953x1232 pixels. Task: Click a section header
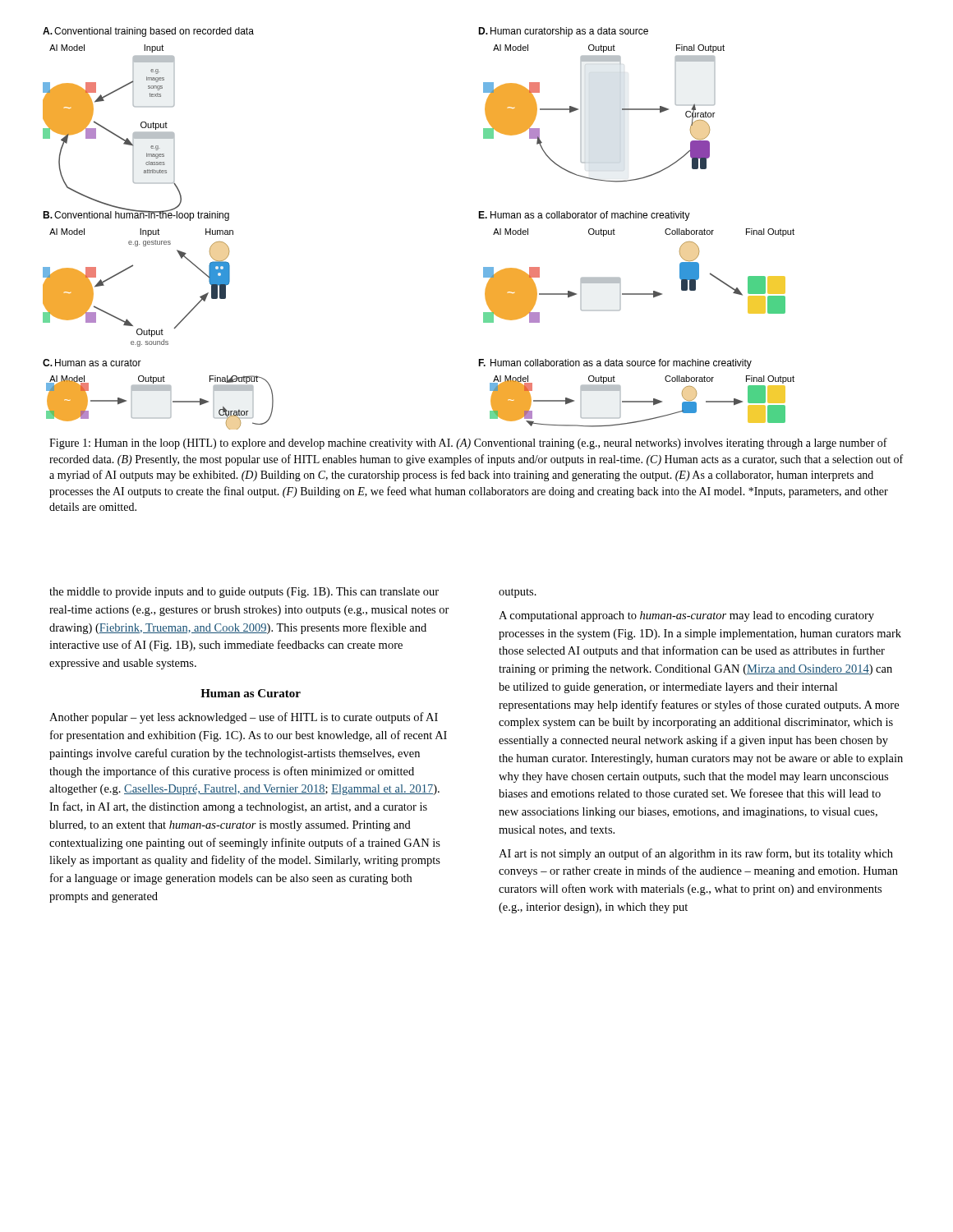point(251,693)
